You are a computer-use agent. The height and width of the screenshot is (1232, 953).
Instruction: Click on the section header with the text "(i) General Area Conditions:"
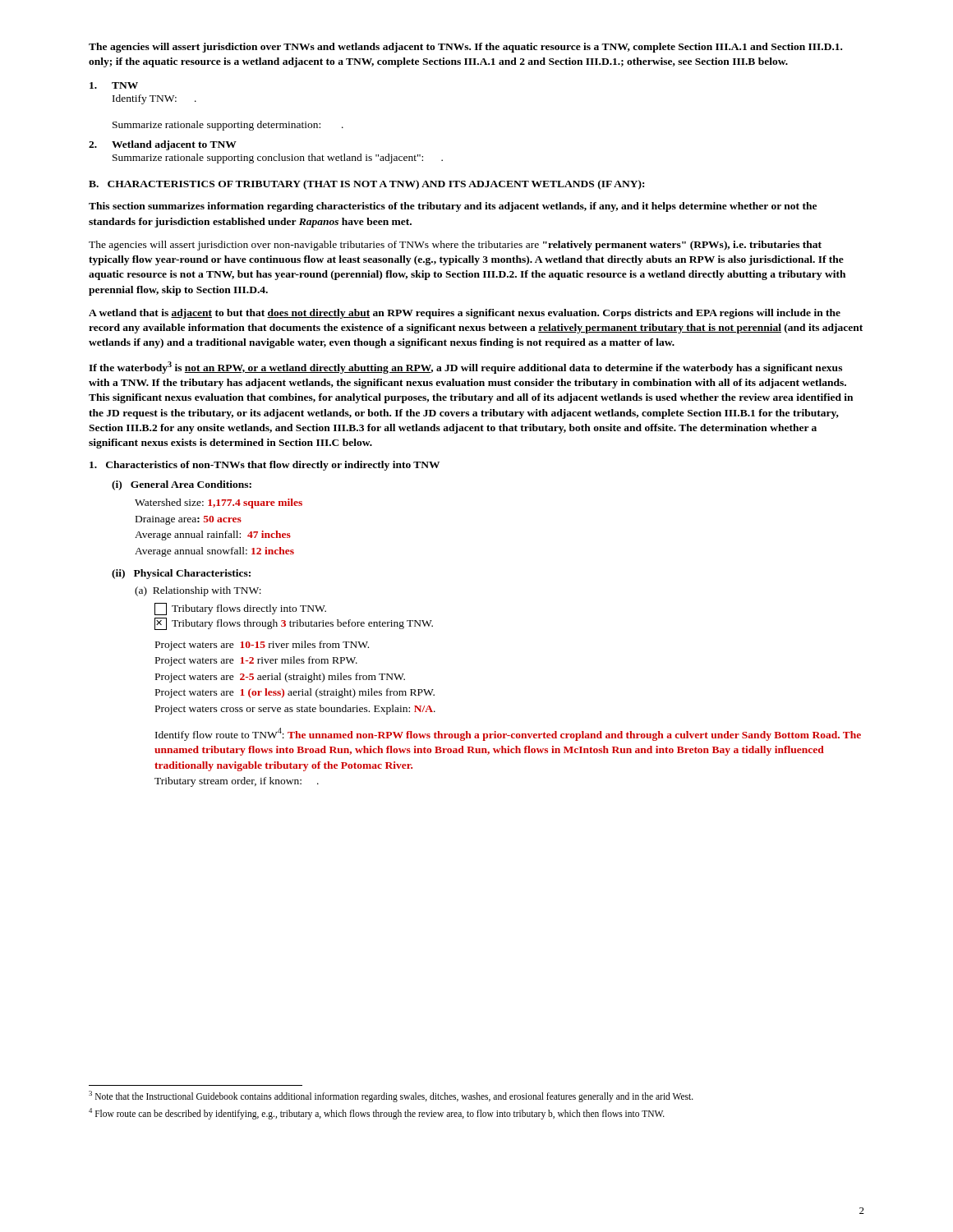click(x=182, y=484)
